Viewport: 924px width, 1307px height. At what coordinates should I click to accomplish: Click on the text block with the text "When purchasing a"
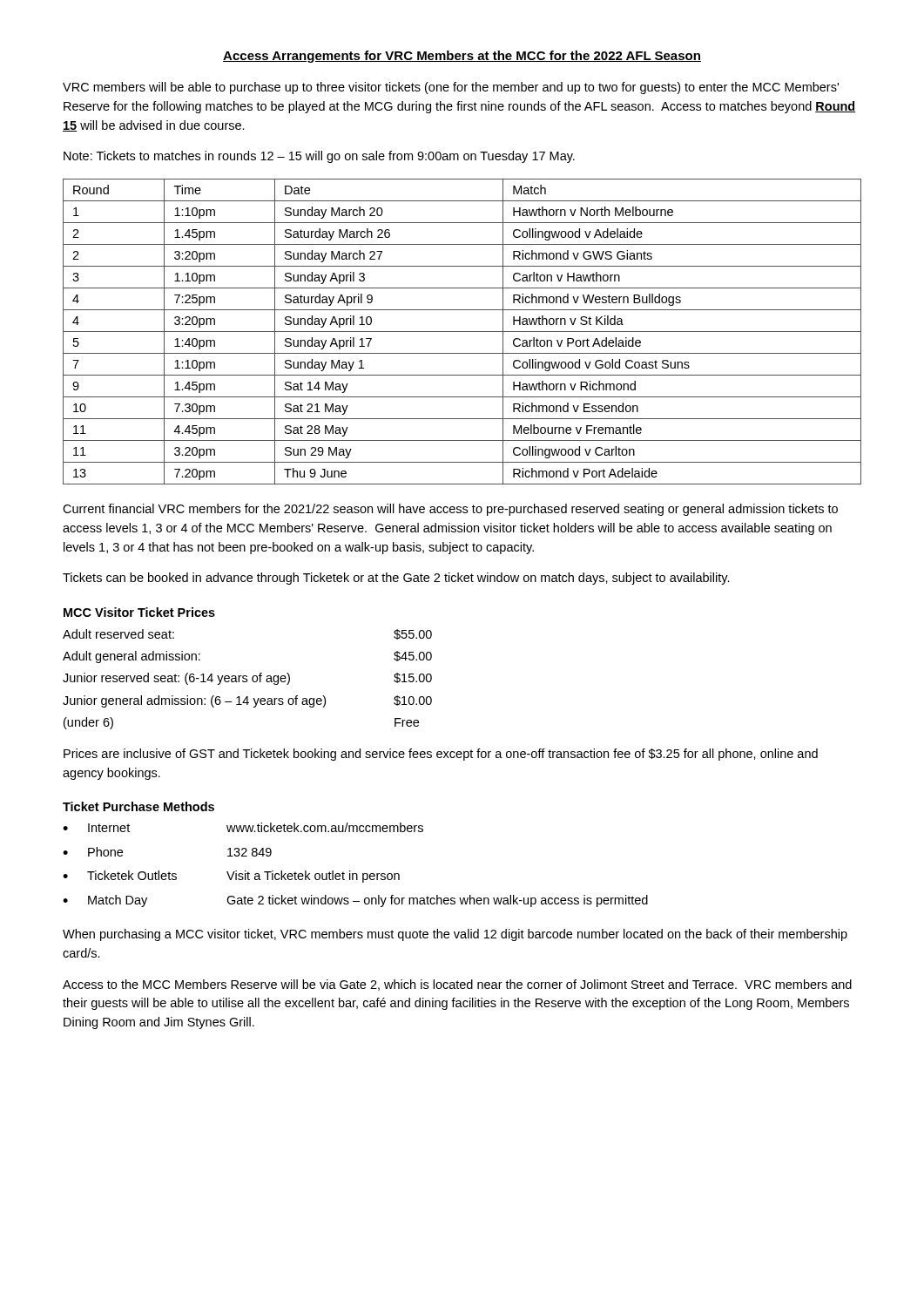(455, 944)
